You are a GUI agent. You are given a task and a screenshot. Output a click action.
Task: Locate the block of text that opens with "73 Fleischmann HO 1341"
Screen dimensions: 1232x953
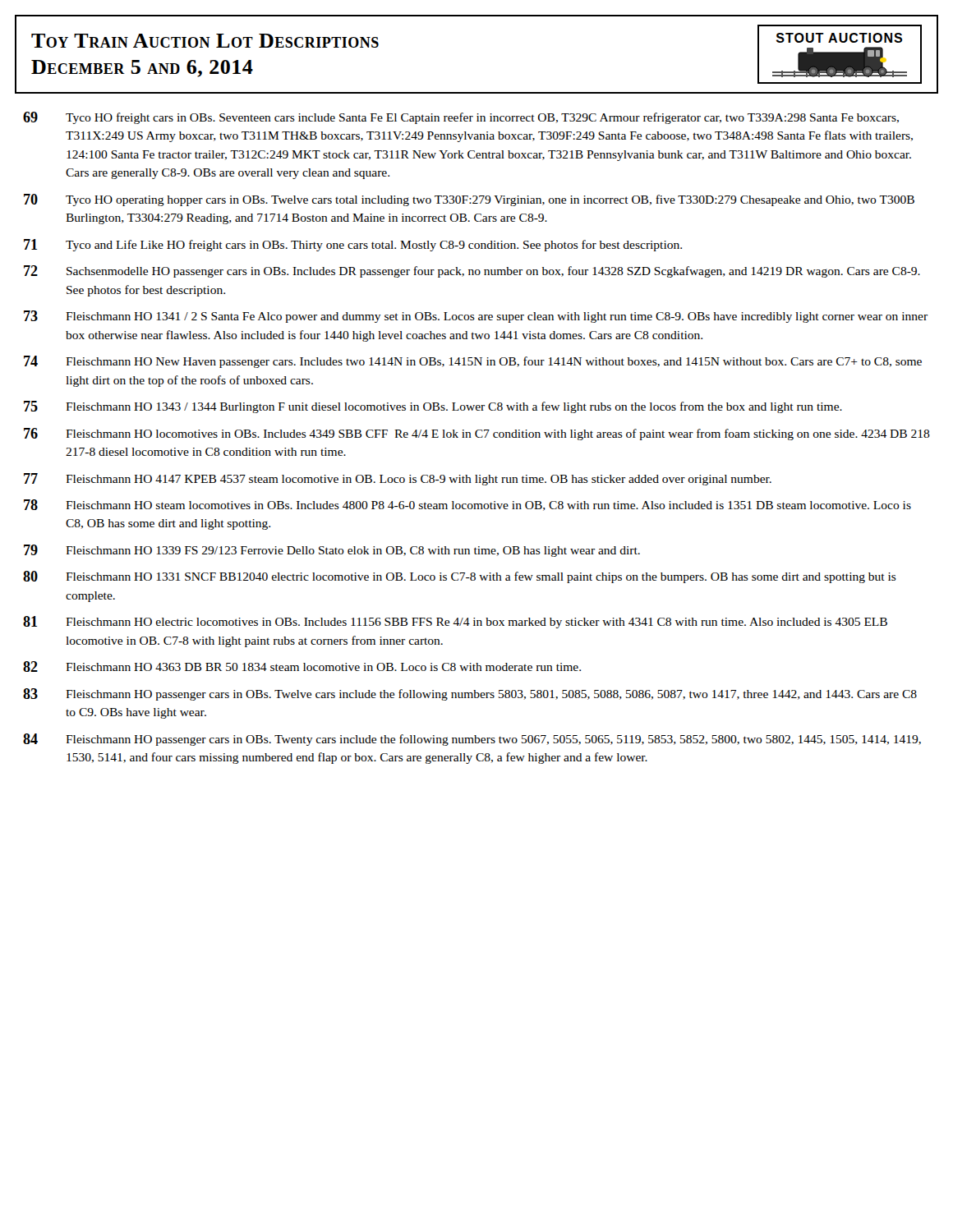[476, 326]
